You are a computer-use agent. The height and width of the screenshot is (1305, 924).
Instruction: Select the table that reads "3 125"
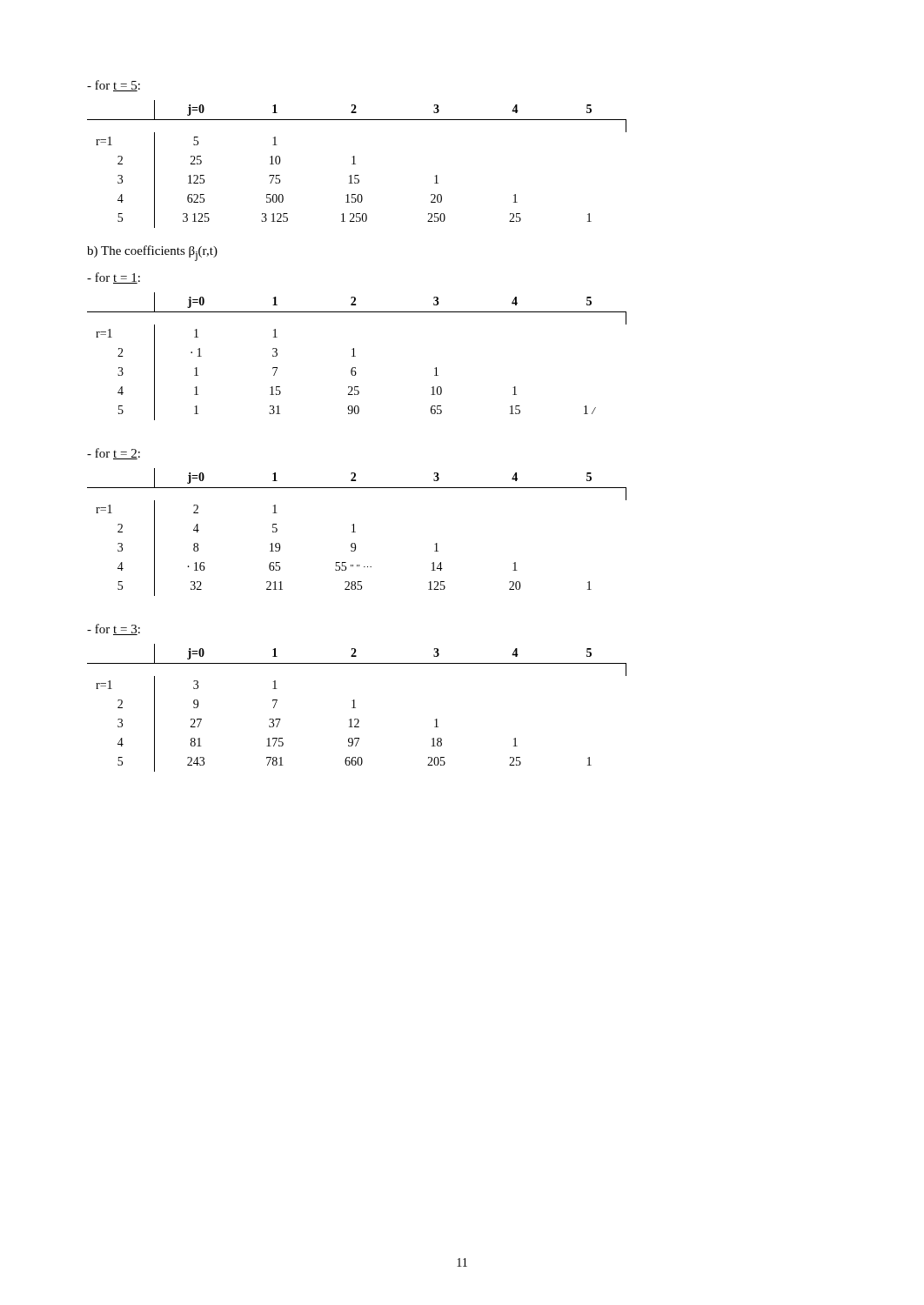point(461,164)
